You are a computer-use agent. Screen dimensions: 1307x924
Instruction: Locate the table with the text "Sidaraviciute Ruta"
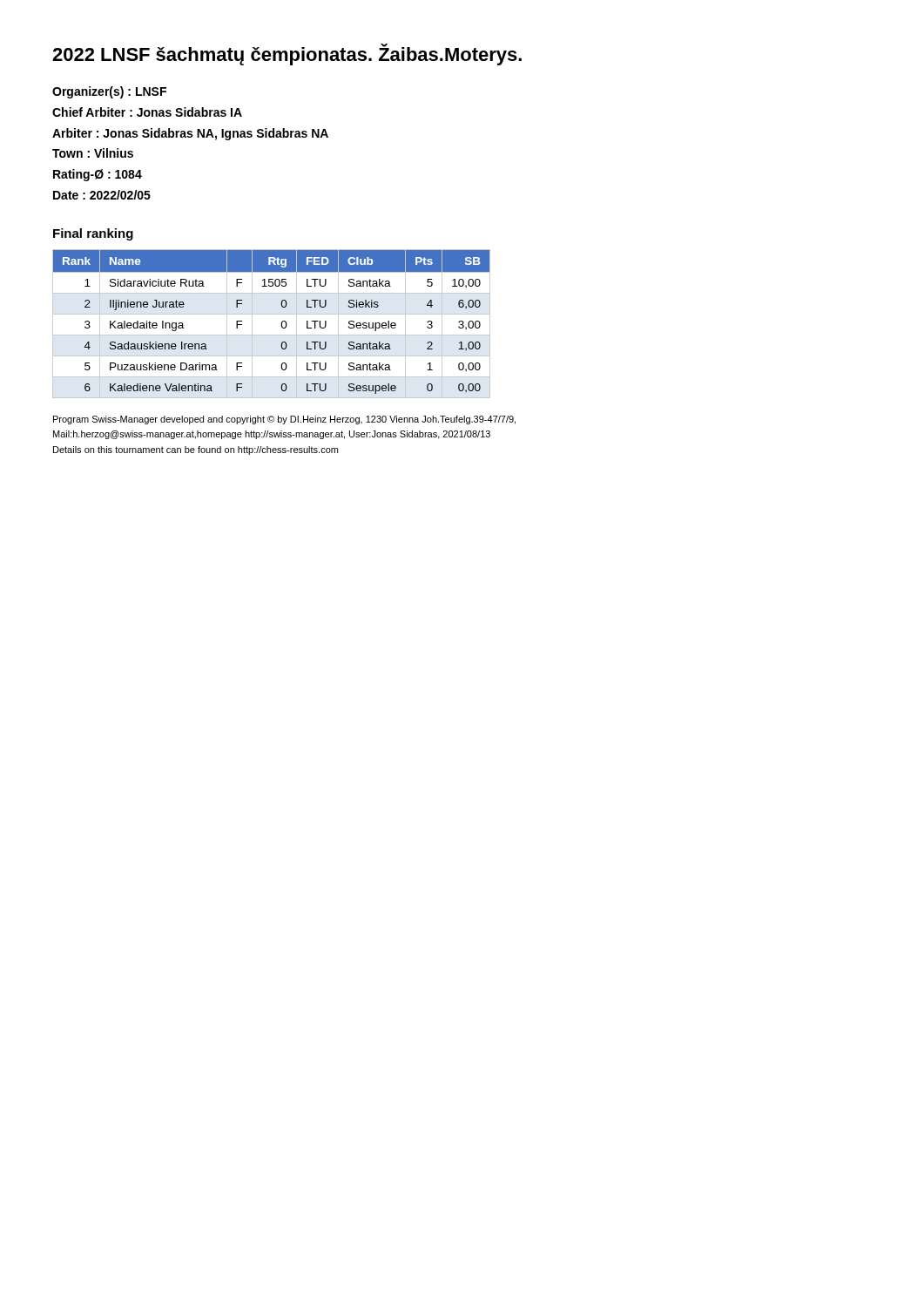462,323
